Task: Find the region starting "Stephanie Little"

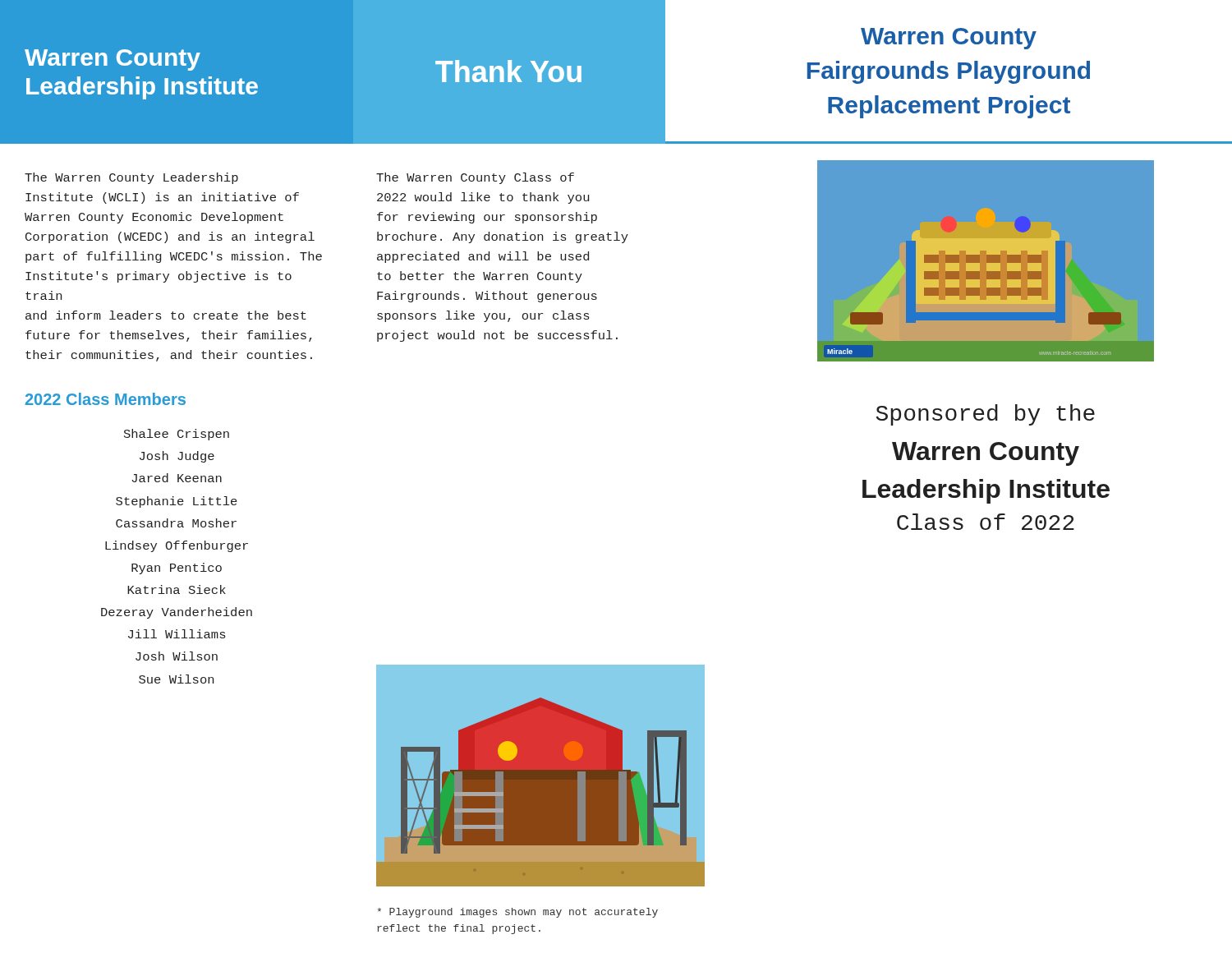Action: click(x=177, y=502)
